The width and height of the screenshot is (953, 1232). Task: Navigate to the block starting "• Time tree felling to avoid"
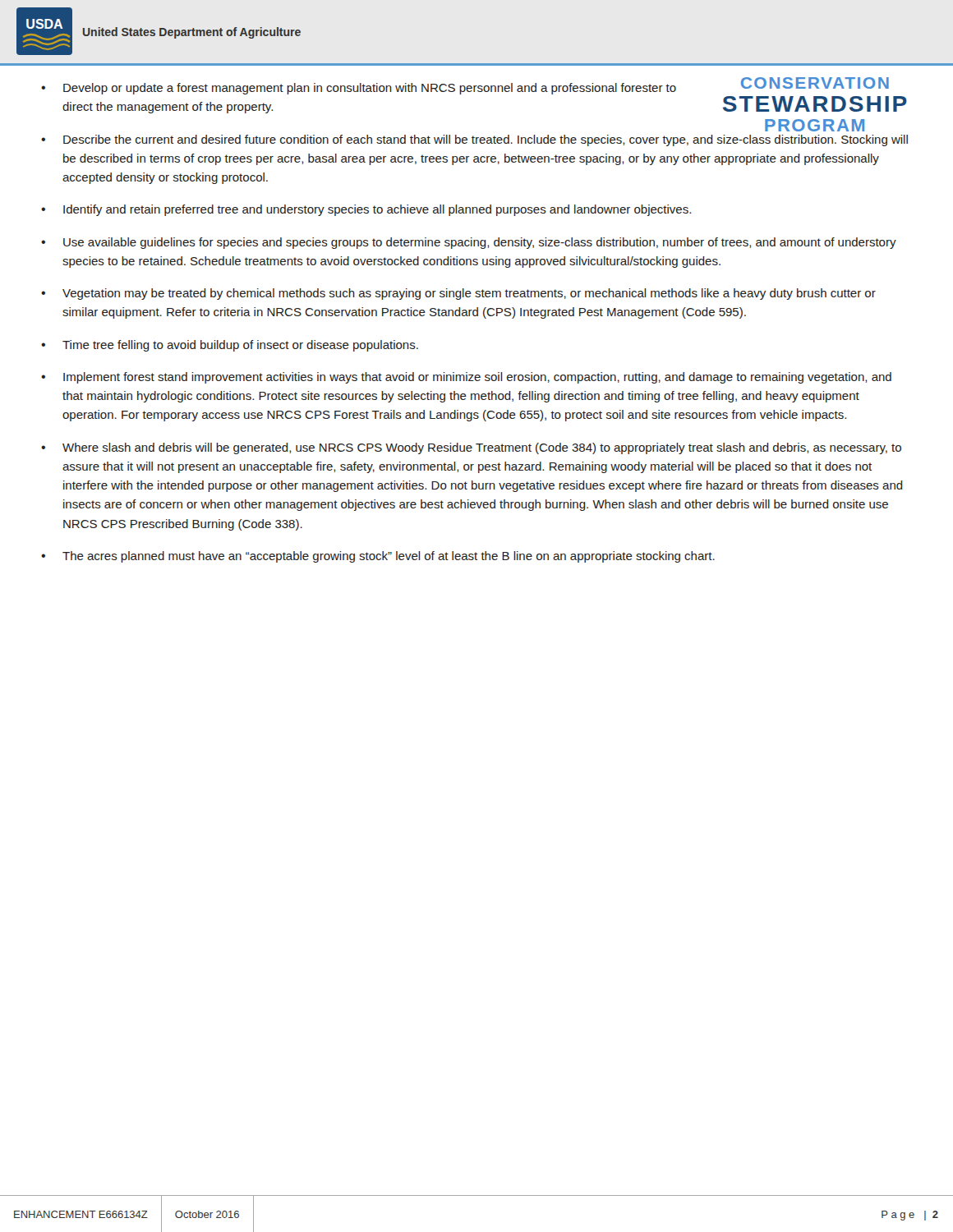pos(230,344)
